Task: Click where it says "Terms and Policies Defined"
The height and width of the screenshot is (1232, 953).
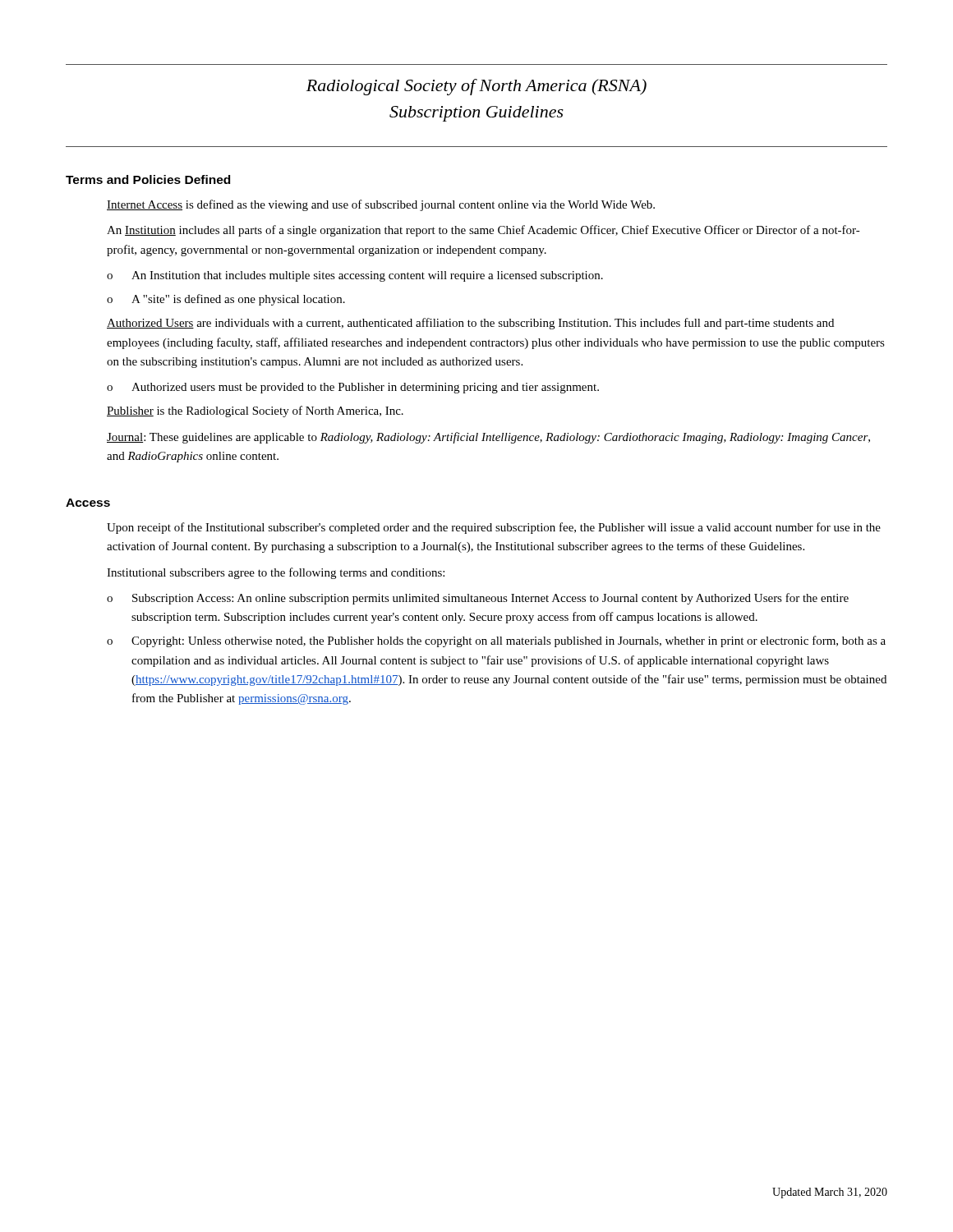Action: click(x=148, y=179)
